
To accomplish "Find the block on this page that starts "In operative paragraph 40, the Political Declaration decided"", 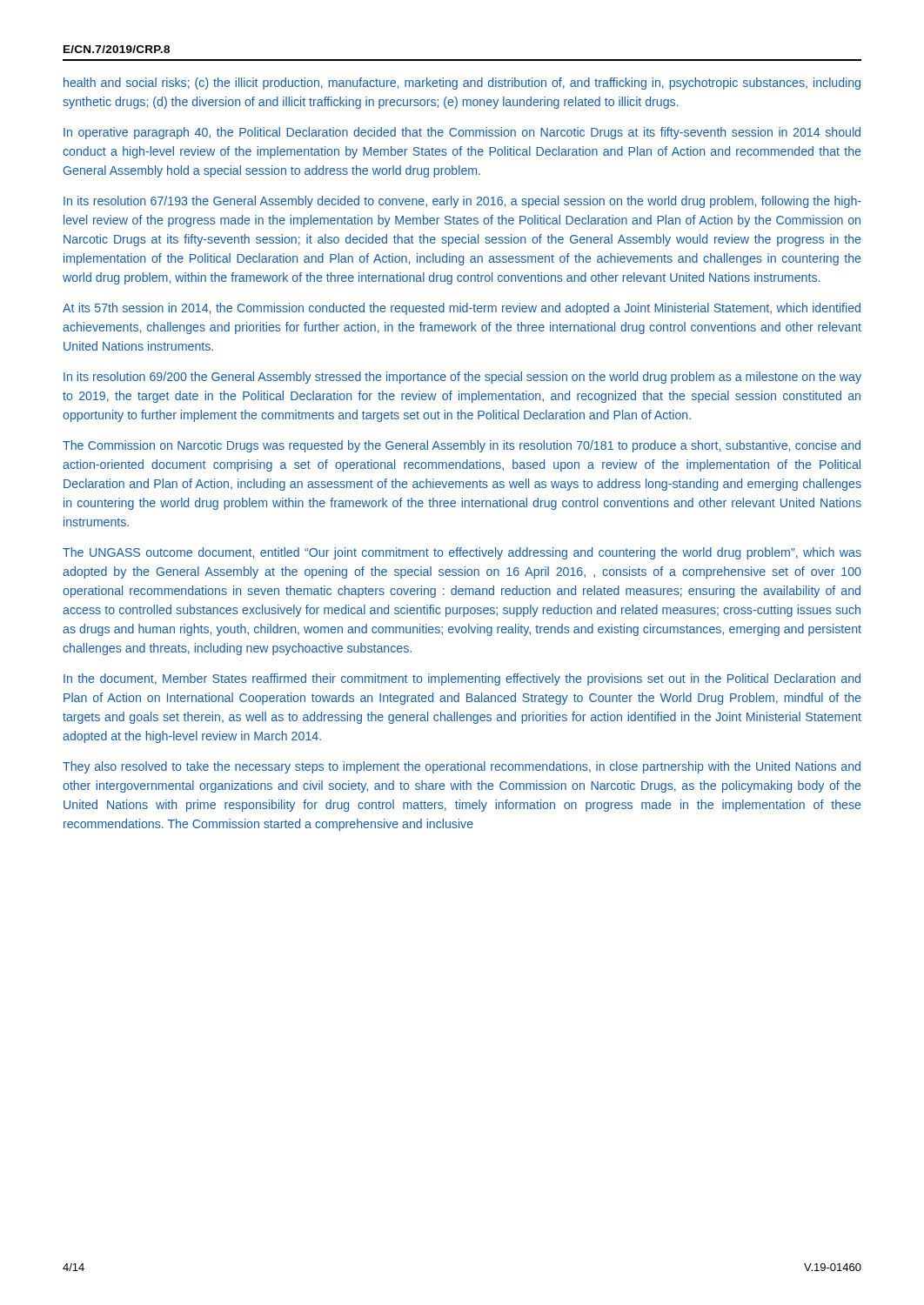I will pos(462,151).
